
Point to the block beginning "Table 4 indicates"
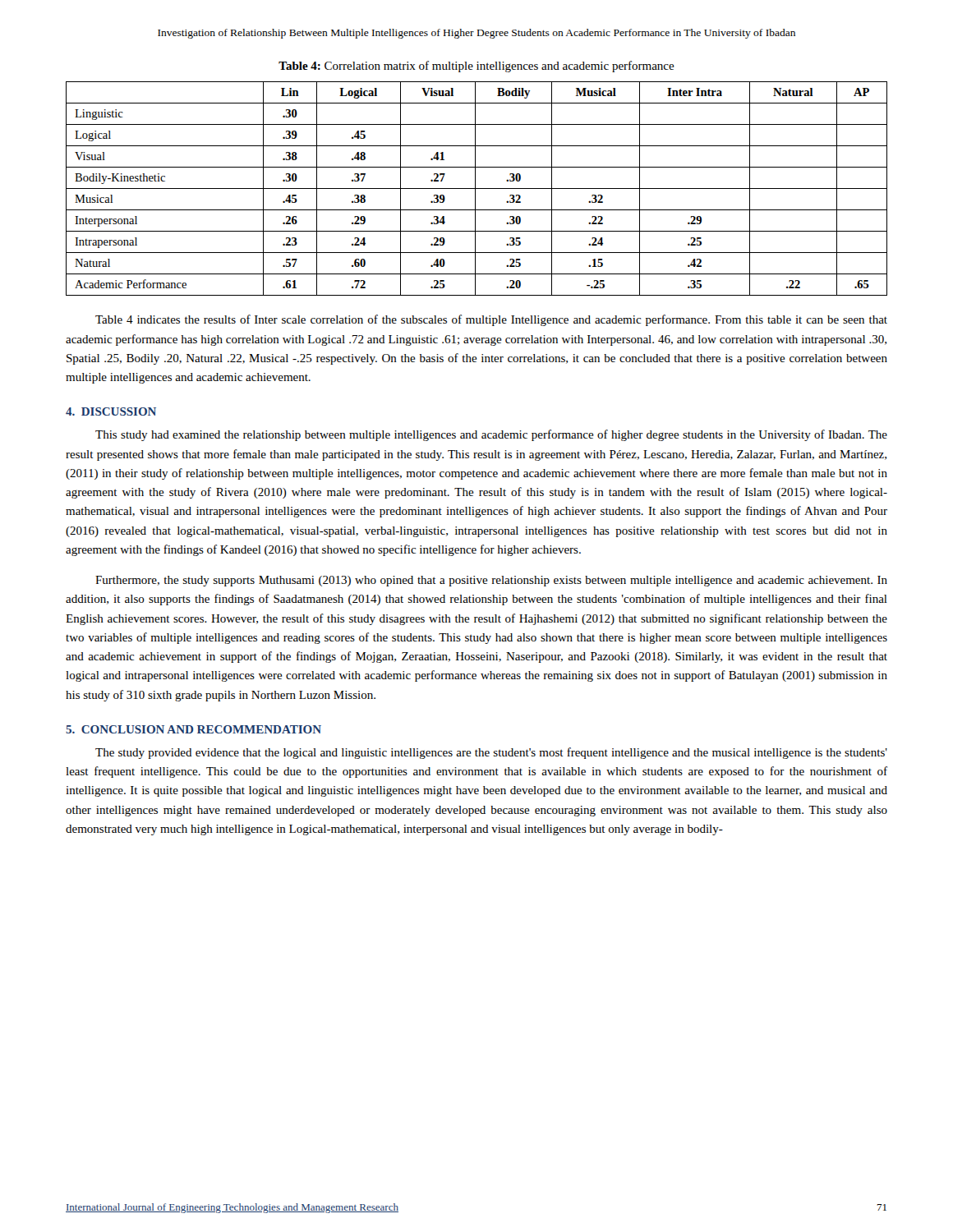pos(476,348)
